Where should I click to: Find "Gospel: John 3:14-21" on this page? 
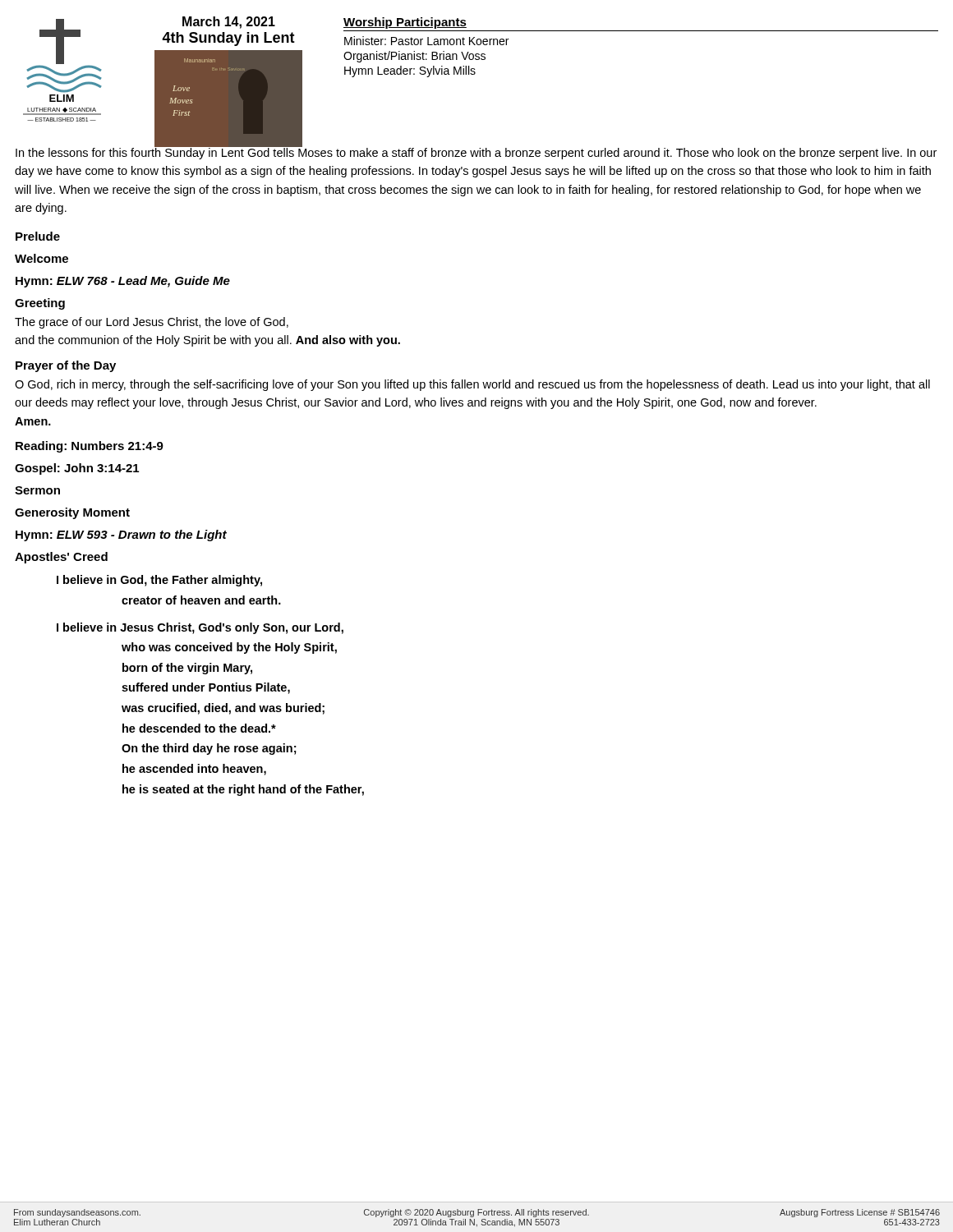[x=77, y=468]
